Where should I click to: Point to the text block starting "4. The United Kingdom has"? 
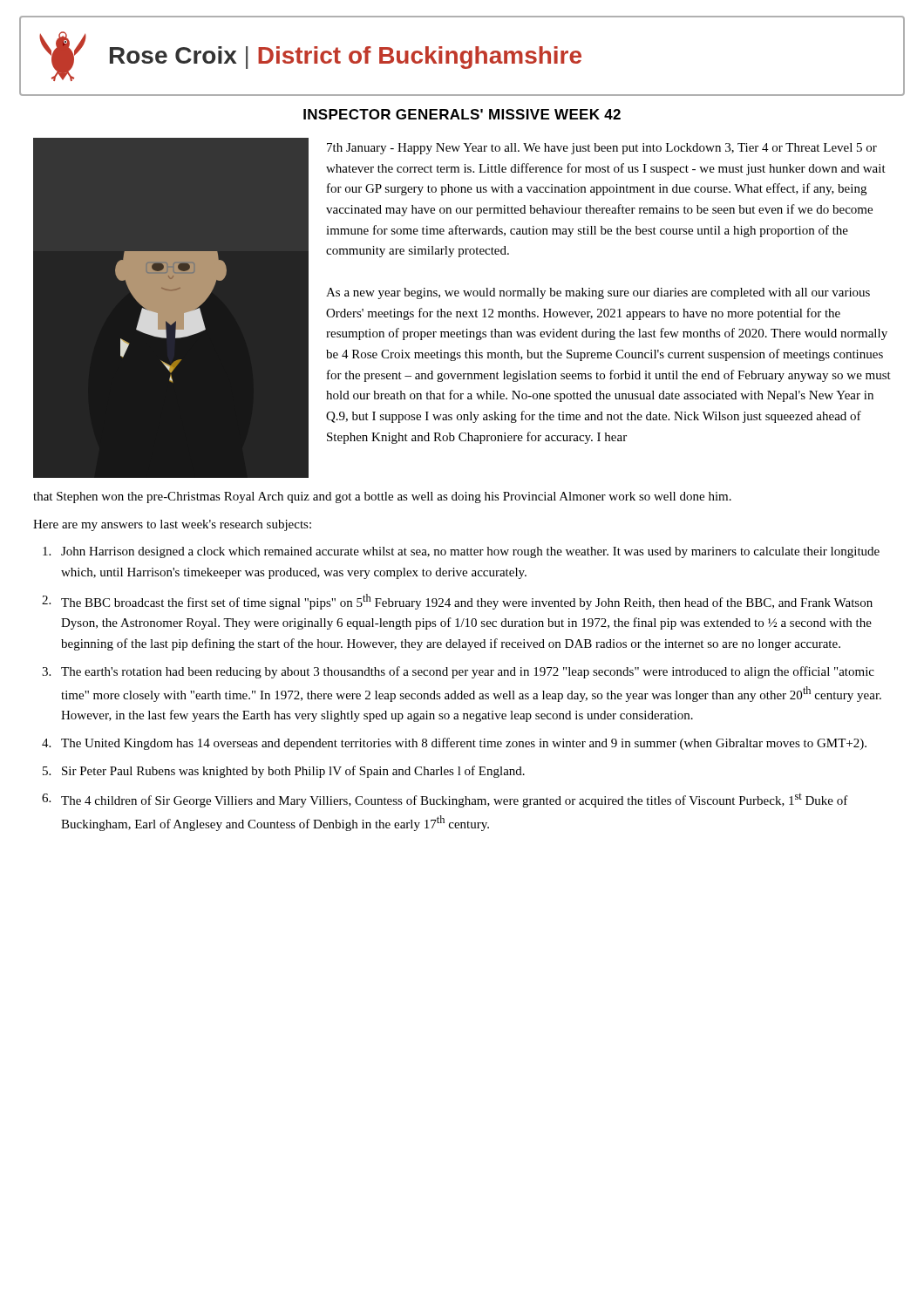point(455,744)
